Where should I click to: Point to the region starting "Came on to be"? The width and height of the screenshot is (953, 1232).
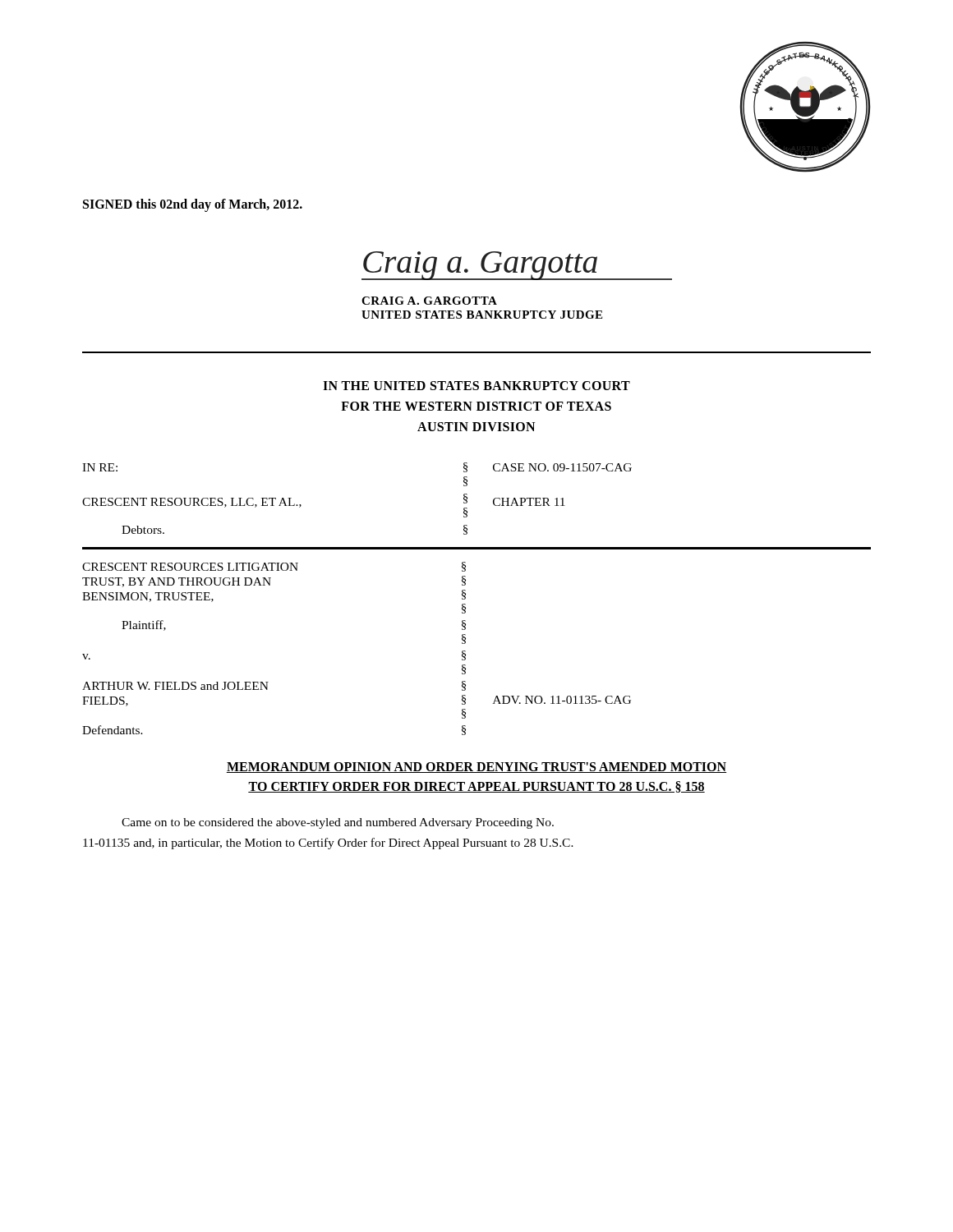(338, 822)
